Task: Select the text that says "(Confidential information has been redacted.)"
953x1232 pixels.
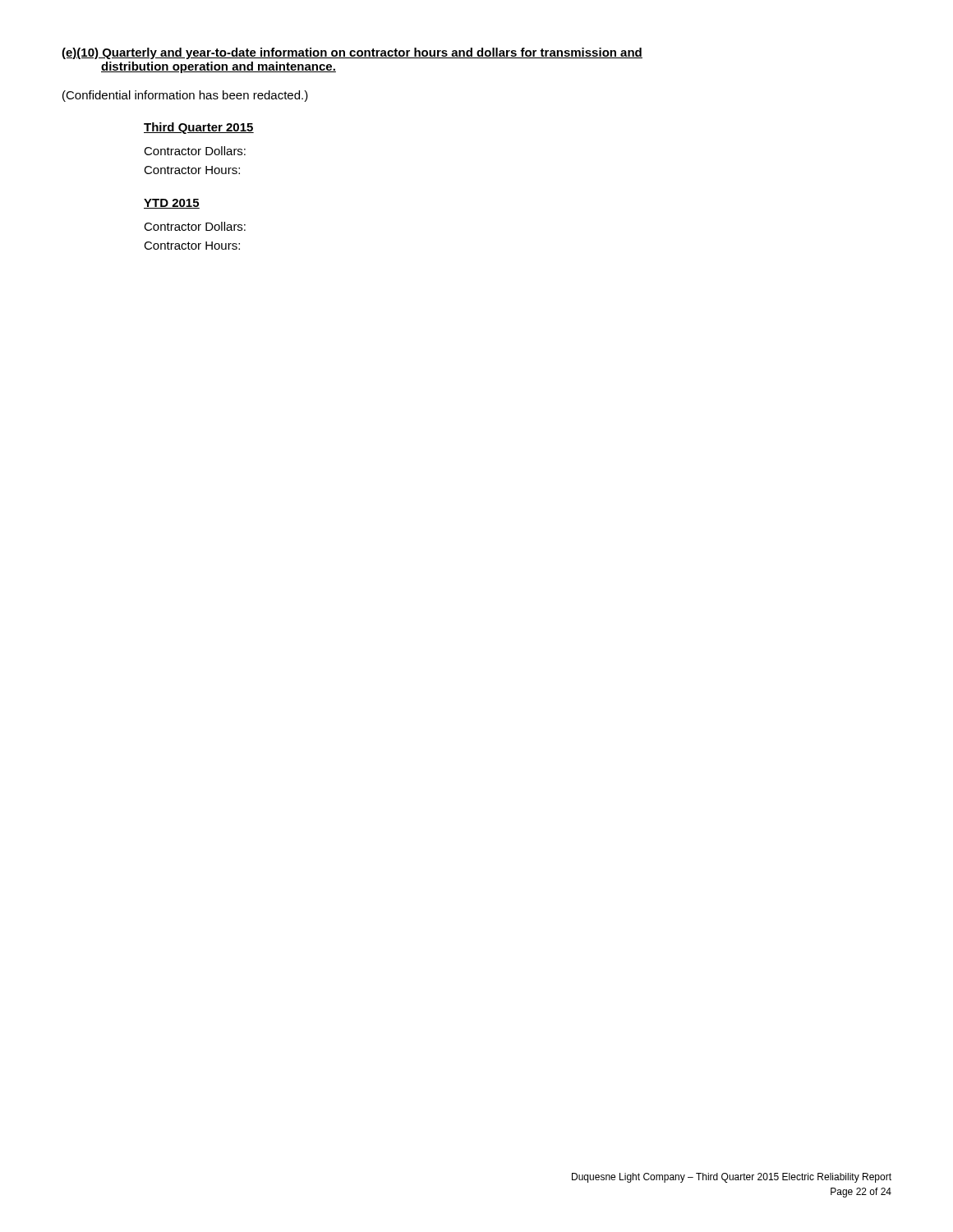Action: pyautogui.click(x=185, y=95)
